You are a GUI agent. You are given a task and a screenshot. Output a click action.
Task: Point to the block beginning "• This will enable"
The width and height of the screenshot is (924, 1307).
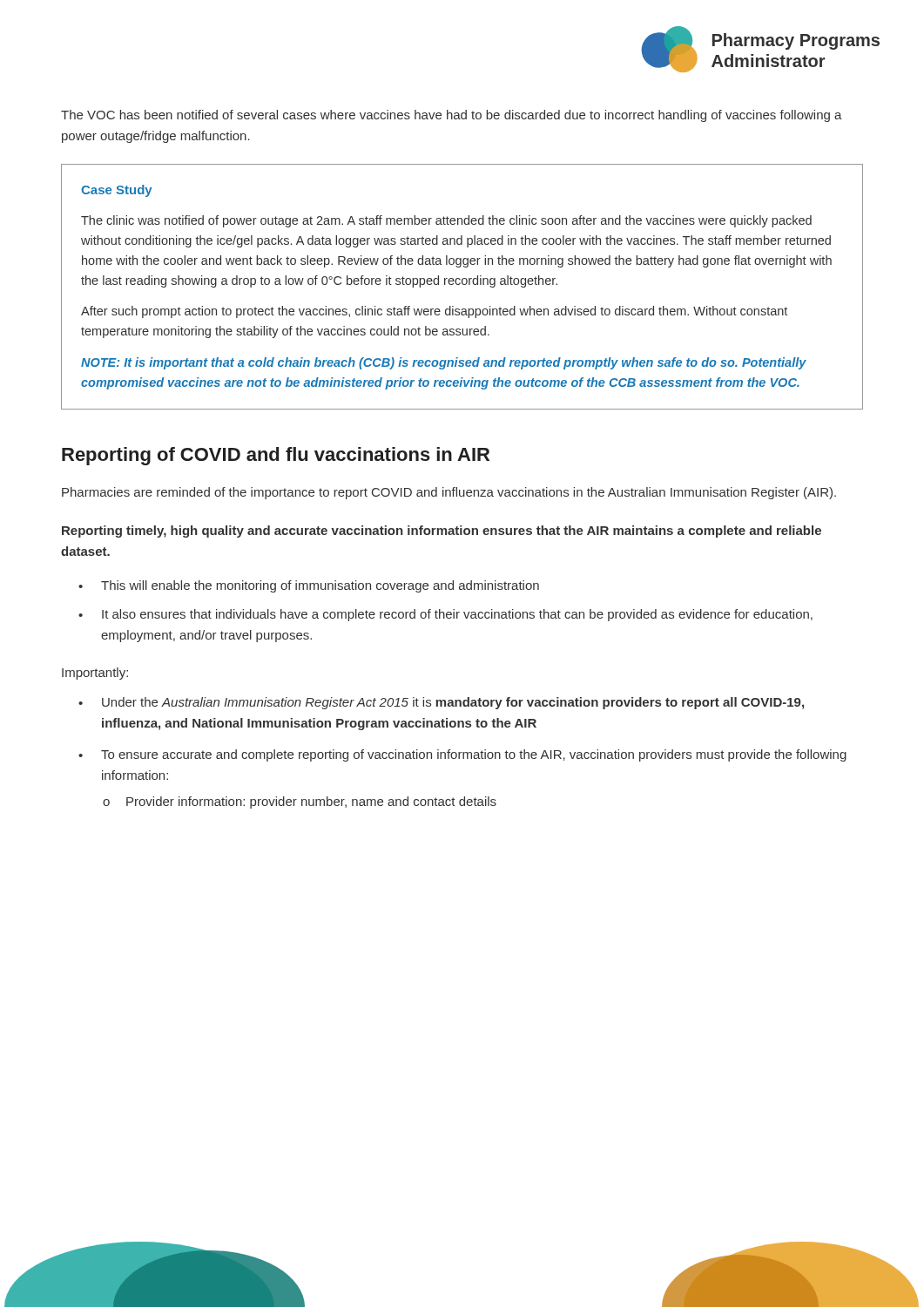pyautogui.click(x=309, y=586)
